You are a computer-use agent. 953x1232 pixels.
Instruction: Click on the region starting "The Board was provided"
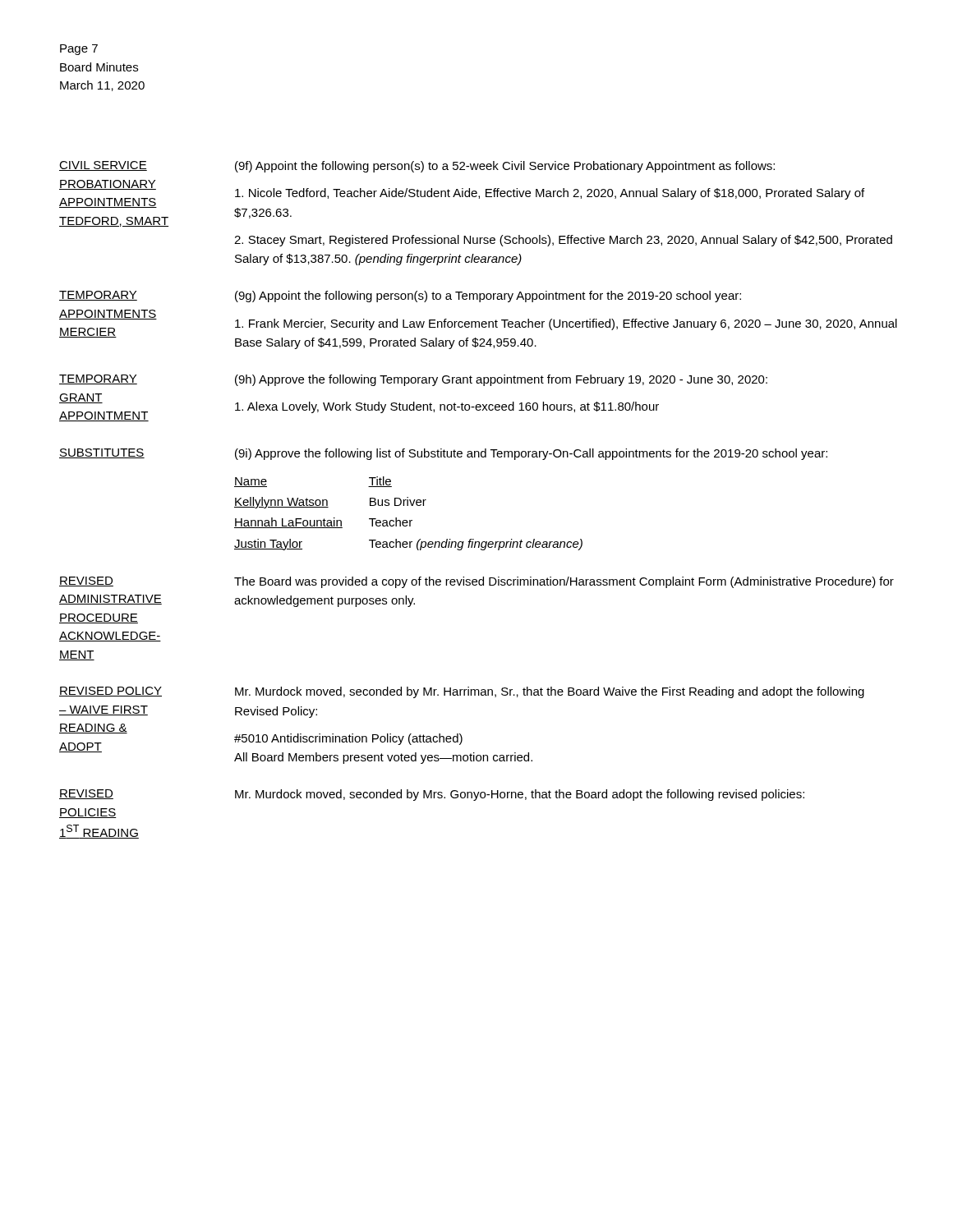click(x=569, y=590)
